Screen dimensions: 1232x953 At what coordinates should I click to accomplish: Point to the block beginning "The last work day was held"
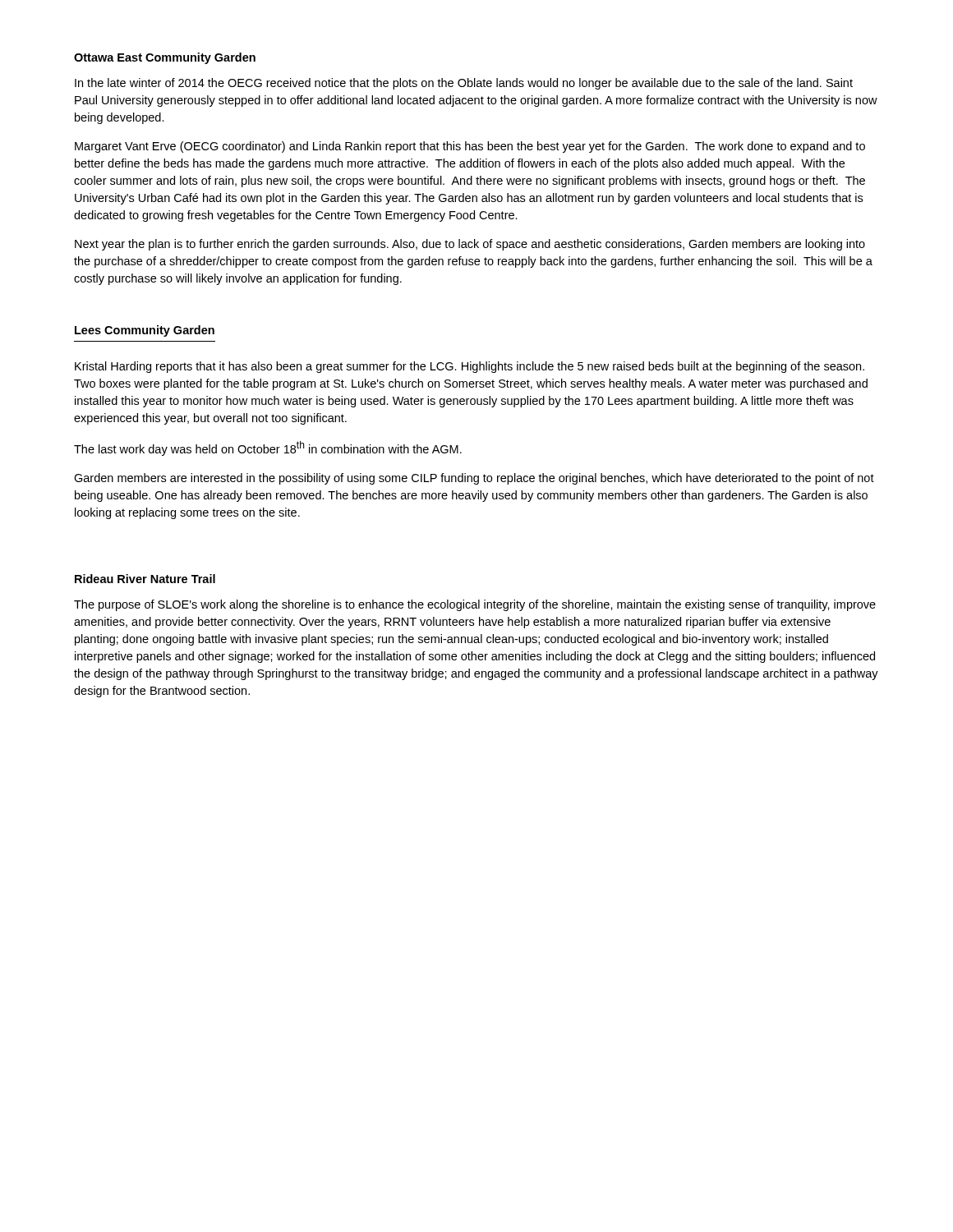point(268,448)
